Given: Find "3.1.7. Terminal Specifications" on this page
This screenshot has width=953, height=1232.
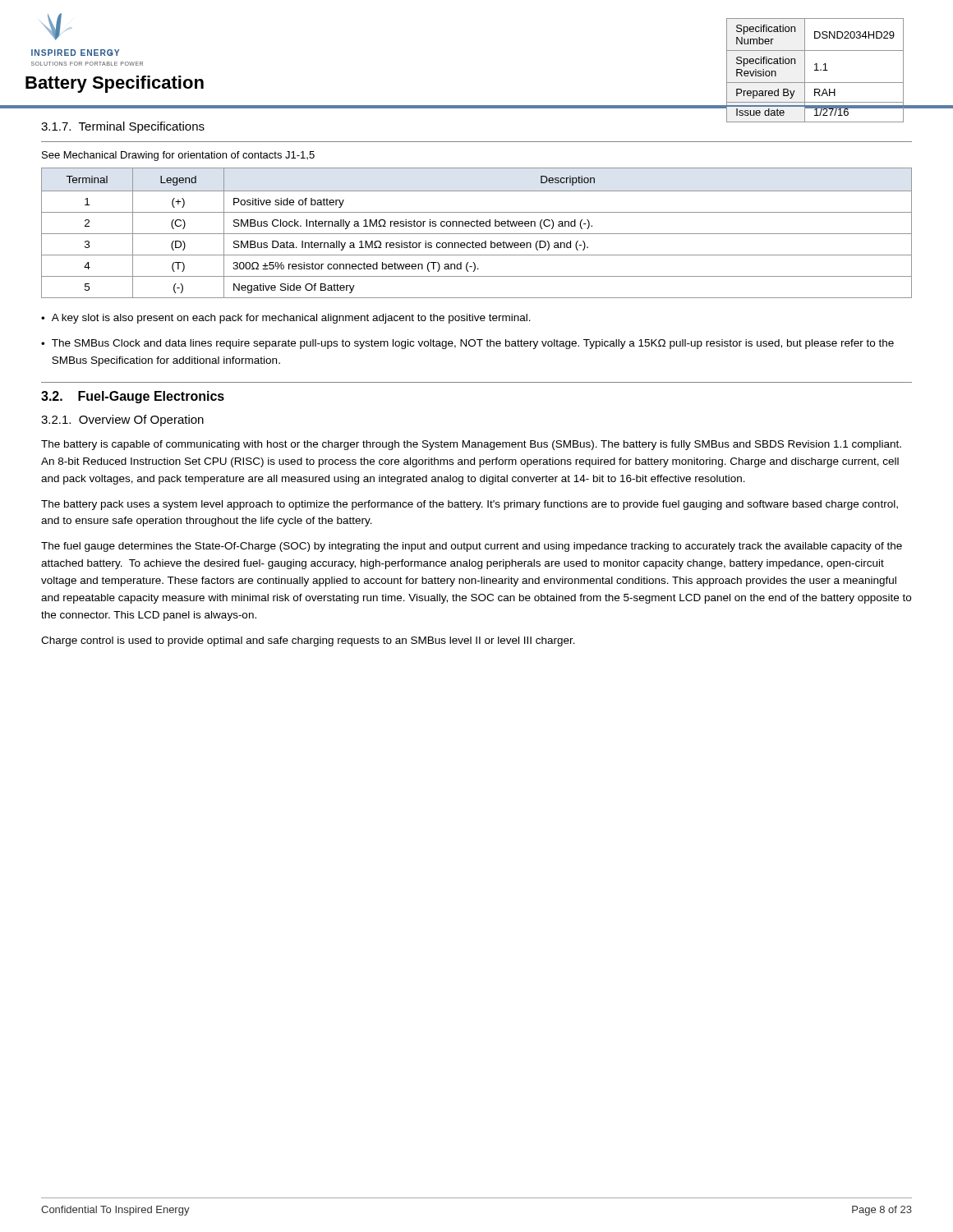Looking at the screenshot, I should 123,126.
